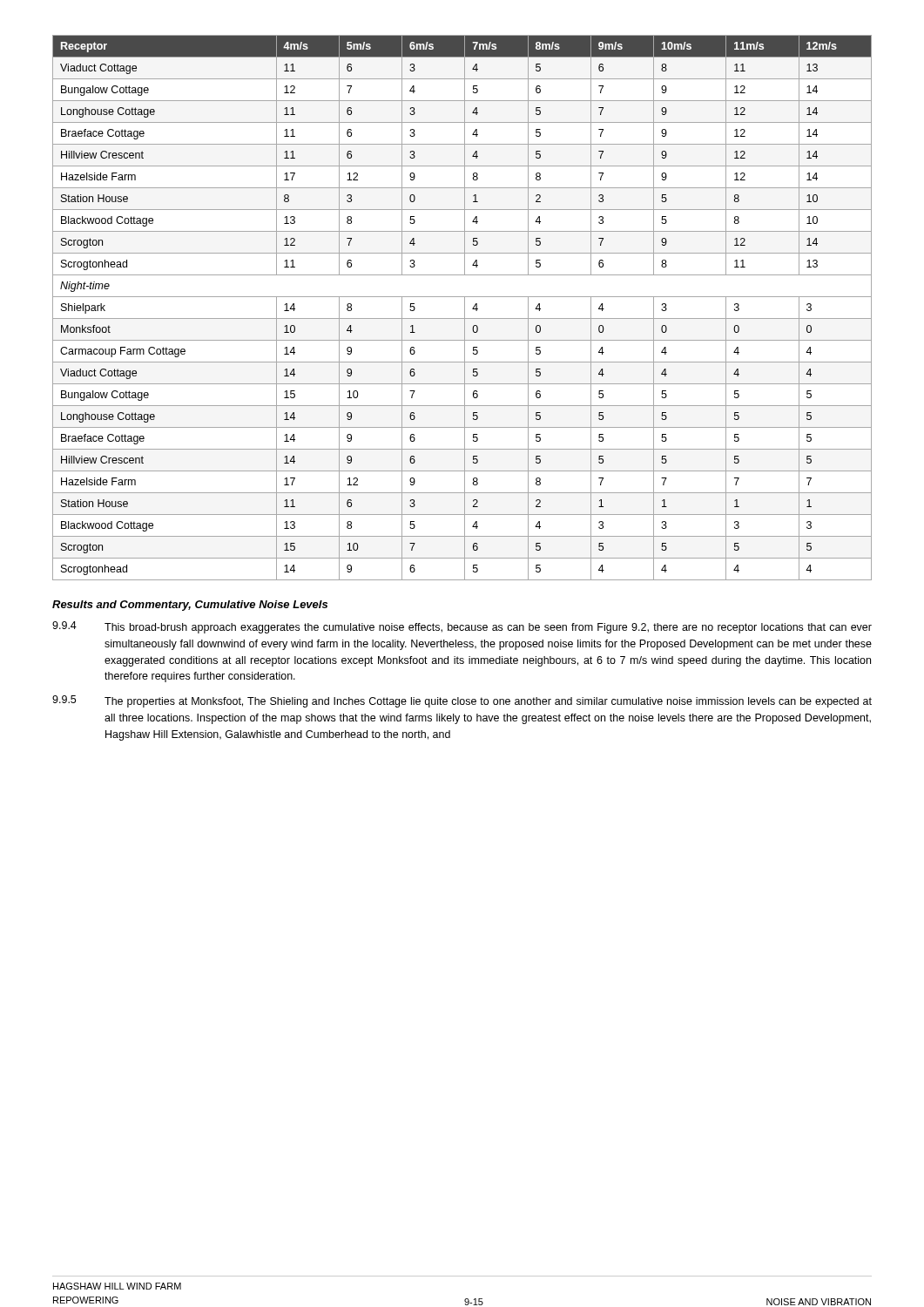This screenshot has height=1307, width=924.
Task: Find the list item containing "9.9.4 This broad-brush approach"
Action: coord(462,652)
